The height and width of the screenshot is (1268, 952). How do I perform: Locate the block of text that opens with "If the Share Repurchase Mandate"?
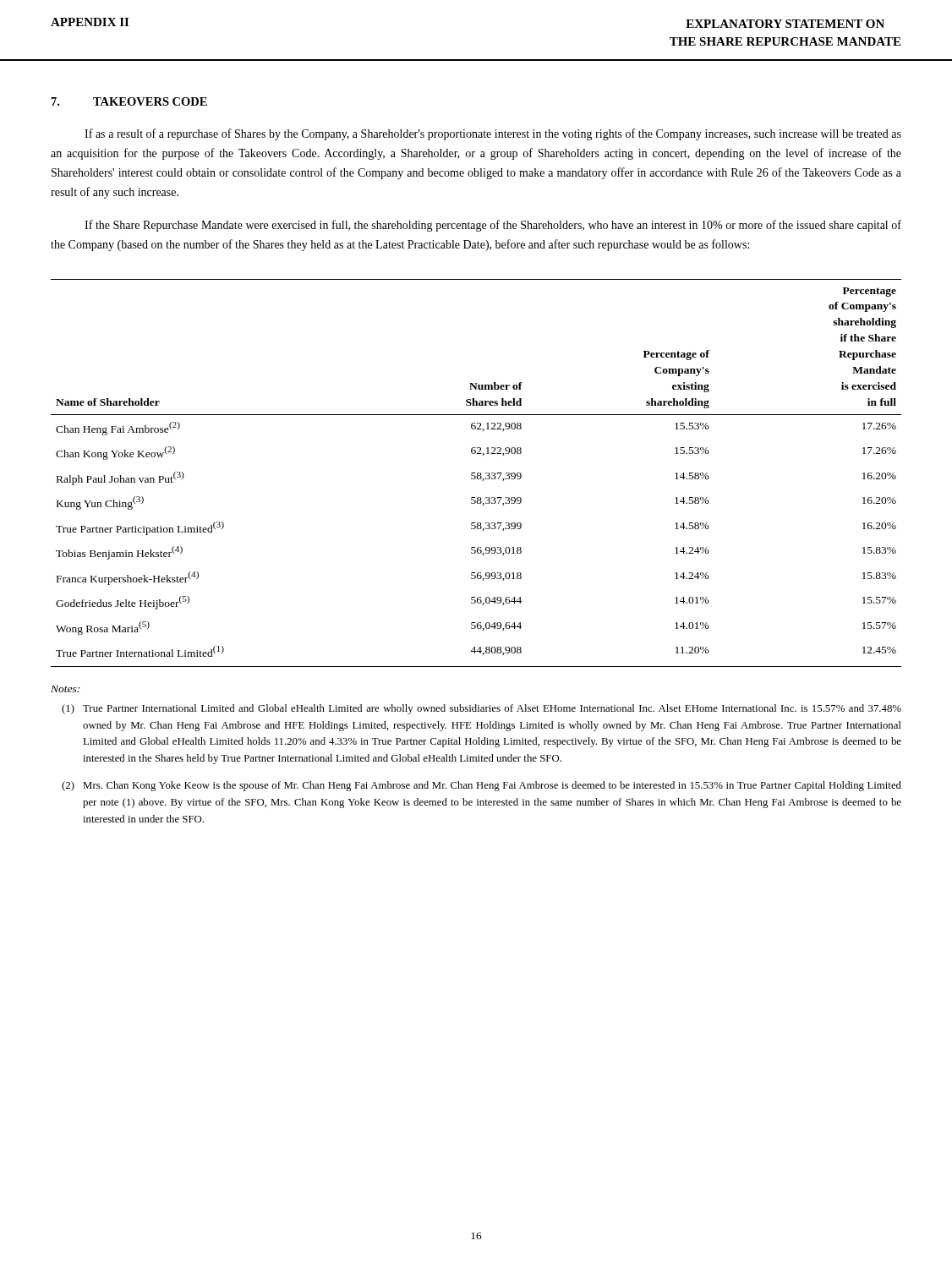[x=476, y=235]
